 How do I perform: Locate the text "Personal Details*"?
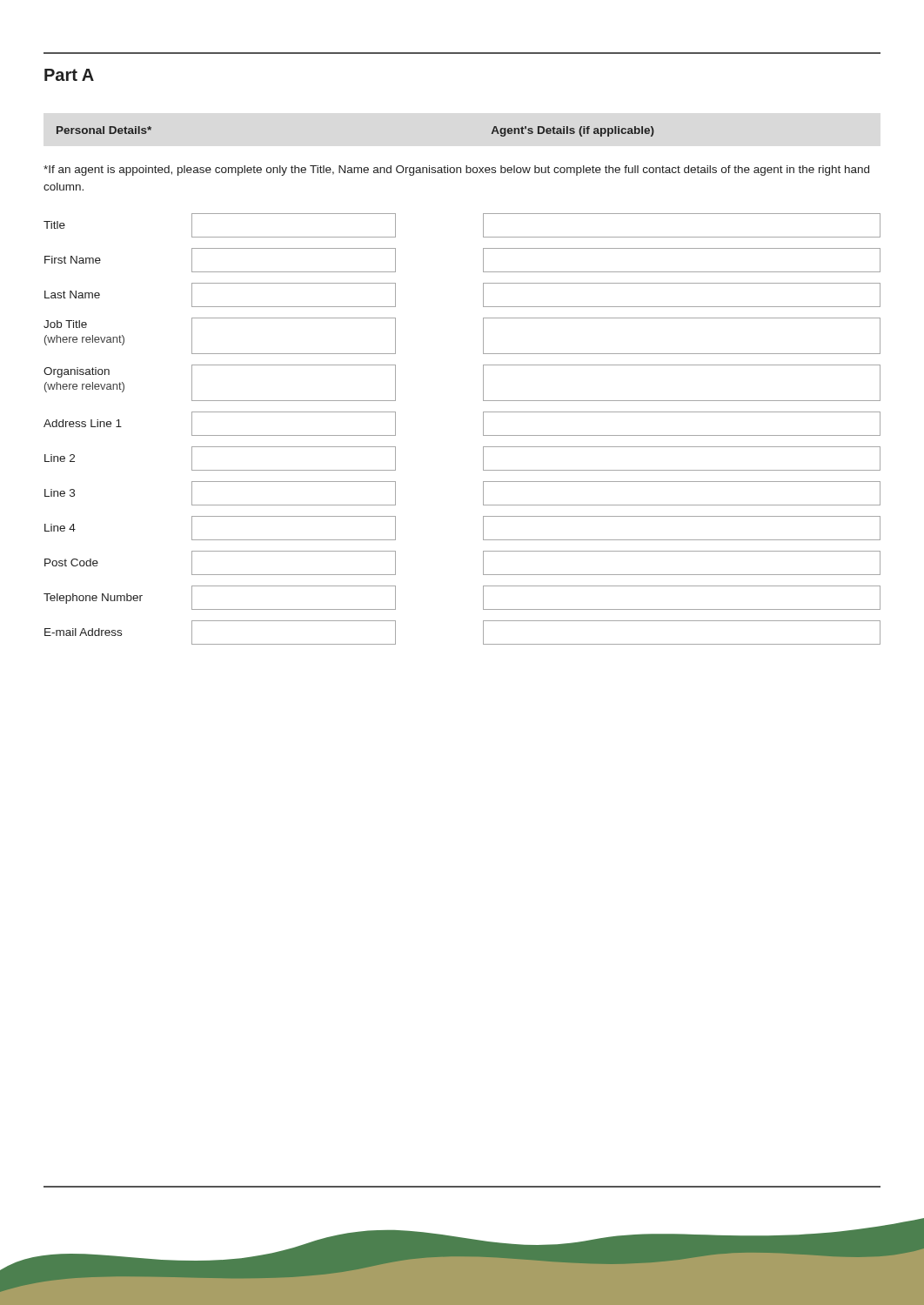pos(104,130)
